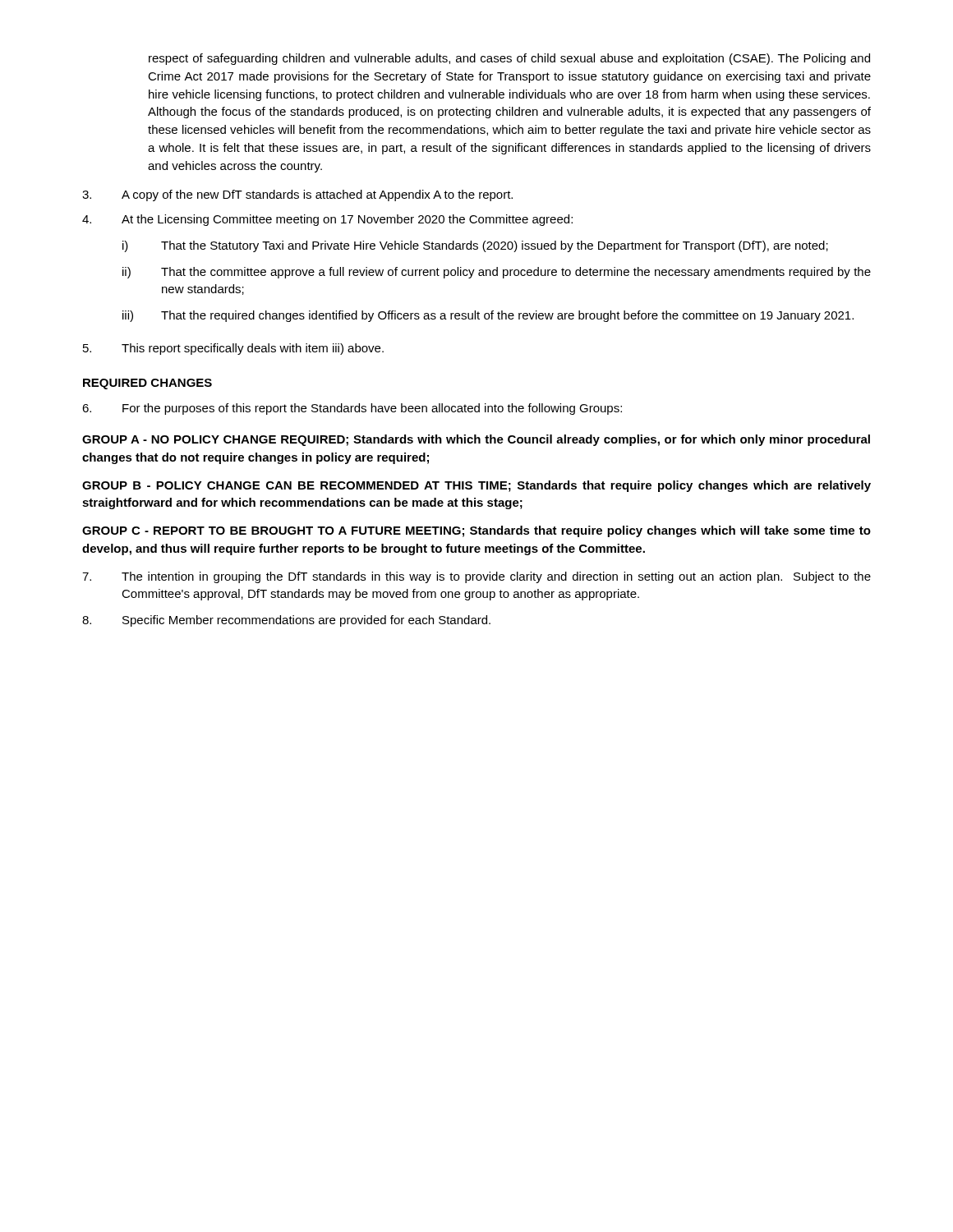
Task: Locate the block of text that opens with "7. The intention in grouping"
Action: tap(476, 585)
